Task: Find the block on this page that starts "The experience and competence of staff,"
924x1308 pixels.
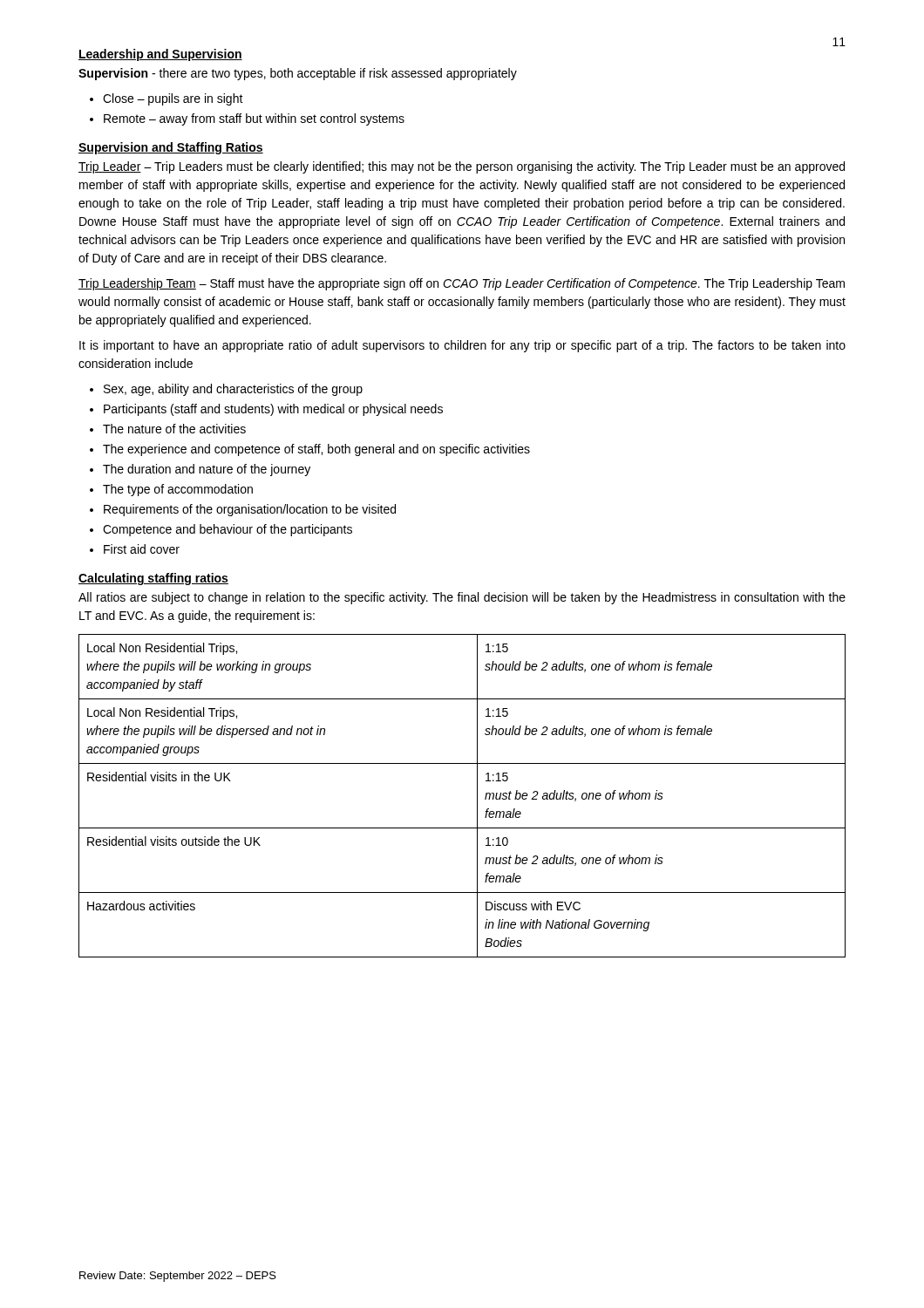Action: 316,449
